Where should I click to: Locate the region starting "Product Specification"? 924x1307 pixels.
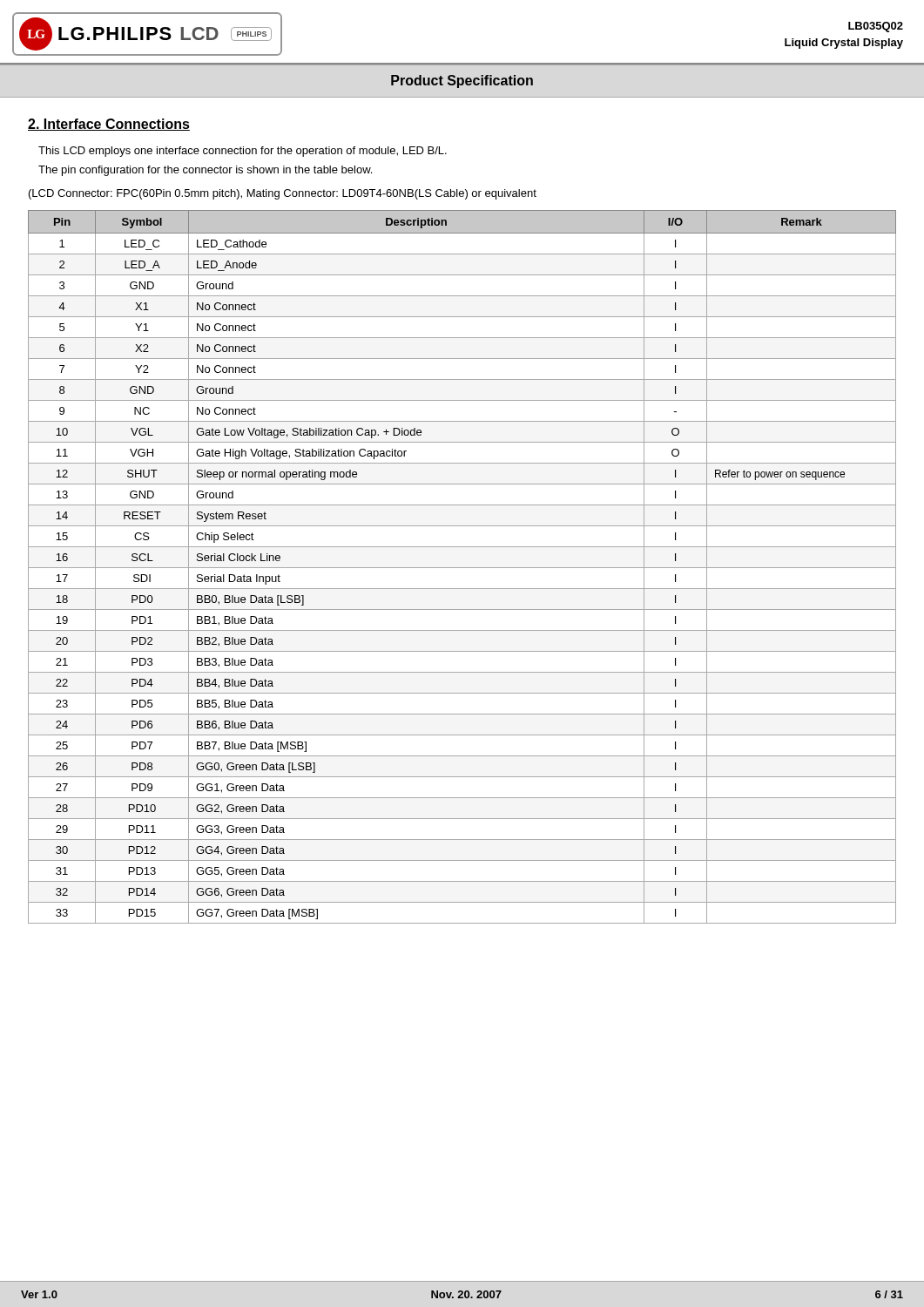[x=462, y=81]
